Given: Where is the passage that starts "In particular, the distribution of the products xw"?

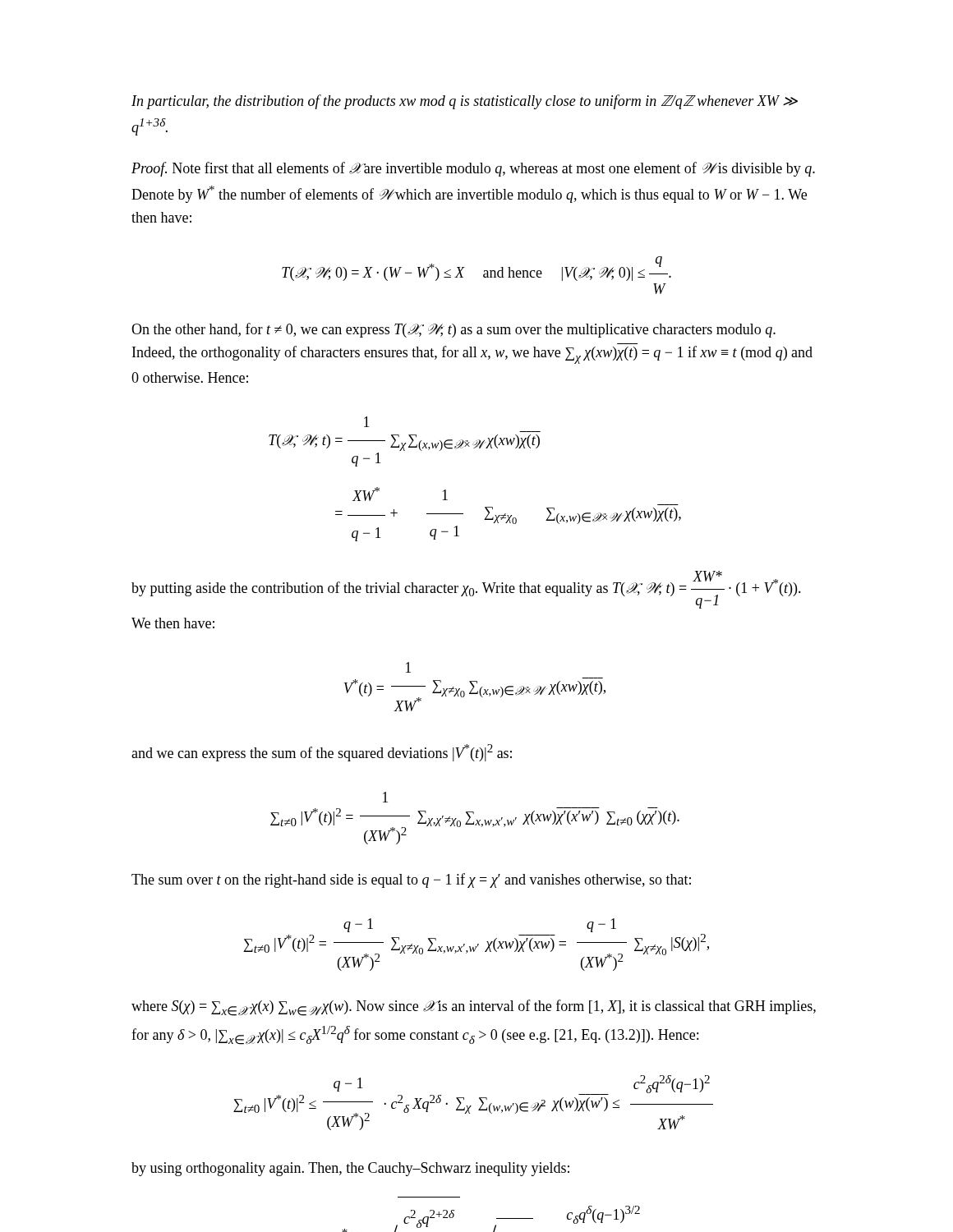Looking at the screenshot, I should point(465,114).
